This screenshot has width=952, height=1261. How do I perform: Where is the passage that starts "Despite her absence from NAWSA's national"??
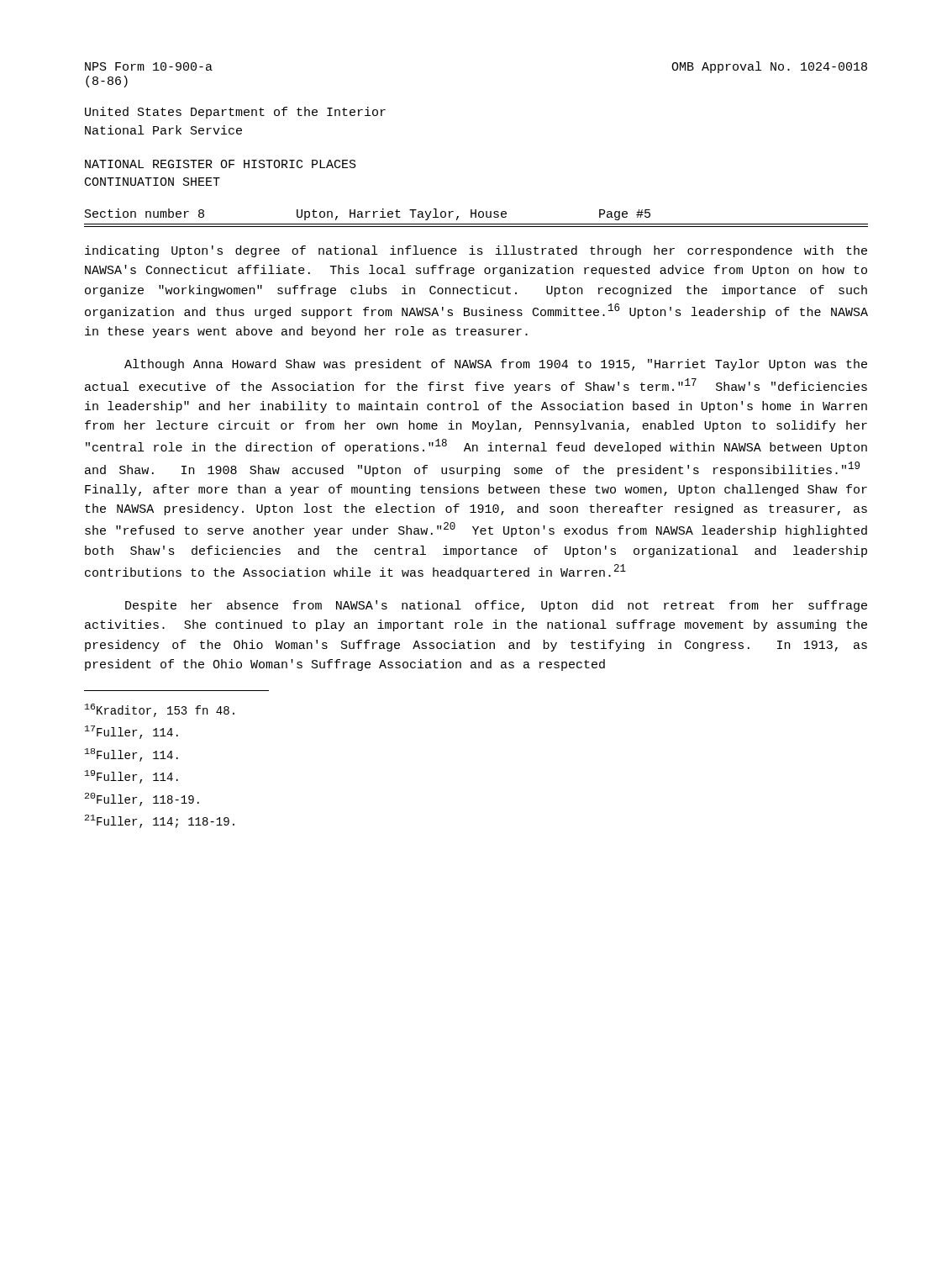point(476,636)
